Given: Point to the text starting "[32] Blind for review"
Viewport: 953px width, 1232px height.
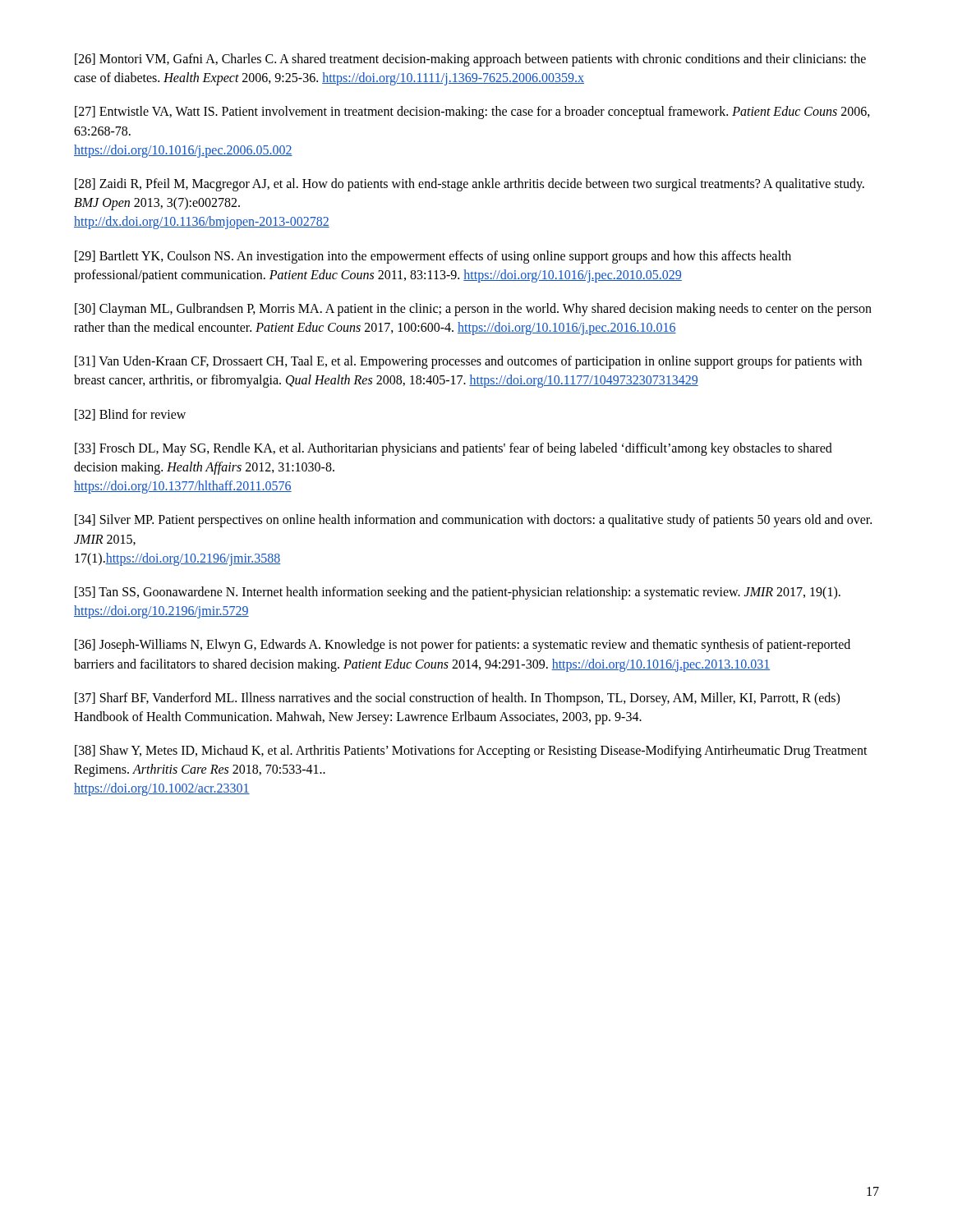Looking at the screenshot, I should [130, 414].
